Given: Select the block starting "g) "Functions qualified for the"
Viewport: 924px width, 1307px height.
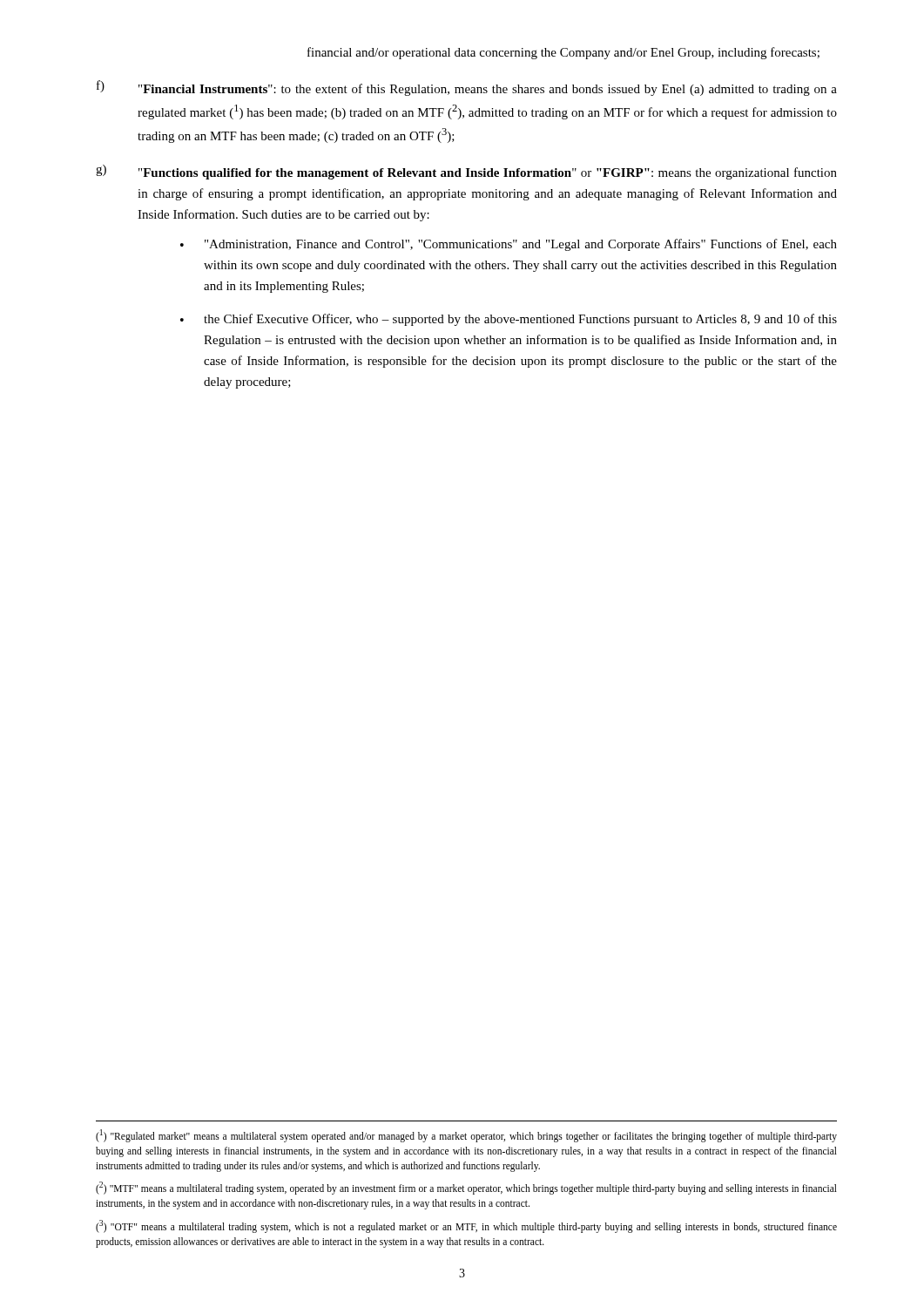Looking at the screenshot, I should click(x=466, y=172).
